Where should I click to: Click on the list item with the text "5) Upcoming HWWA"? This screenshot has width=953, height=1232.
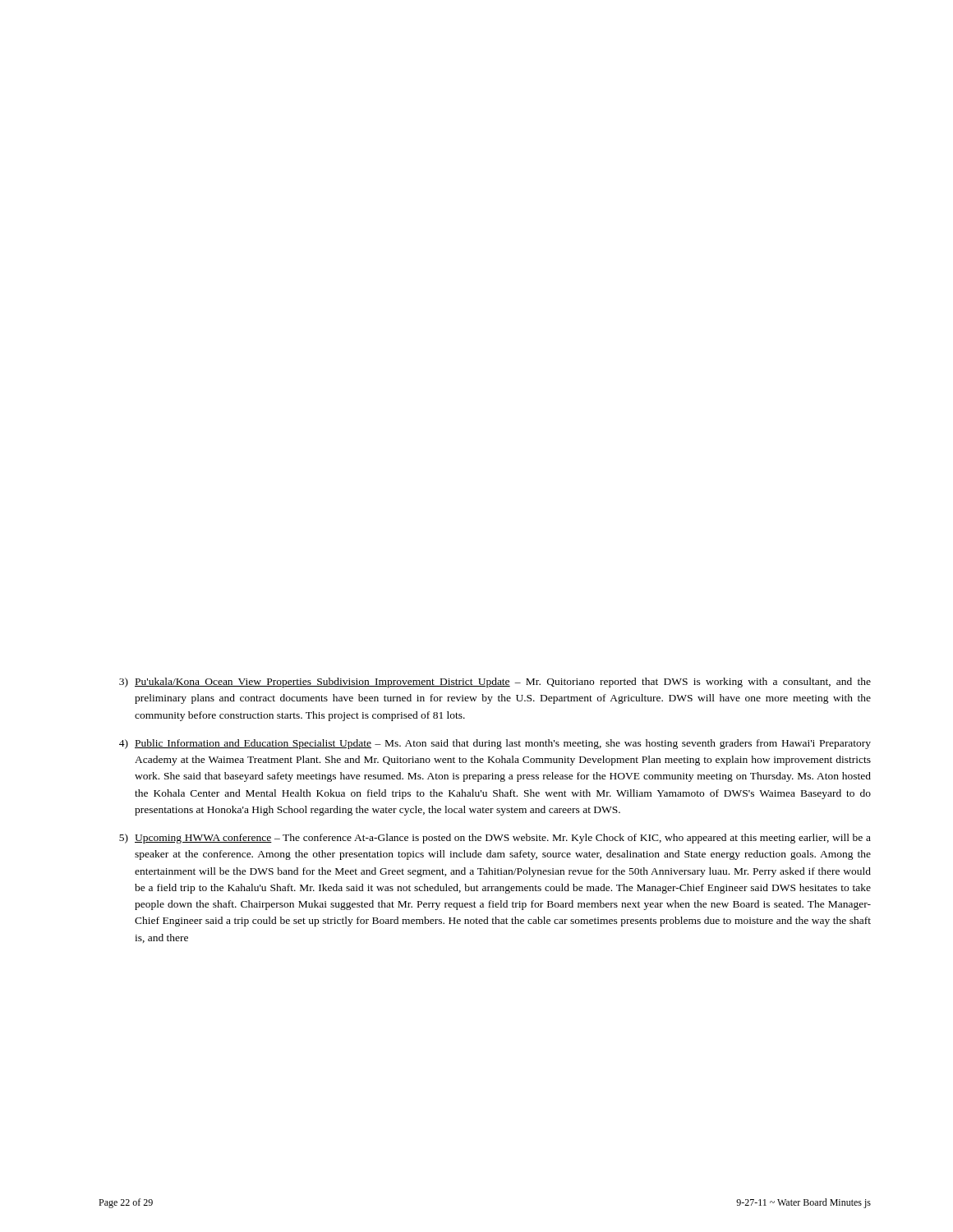(485, 888)
